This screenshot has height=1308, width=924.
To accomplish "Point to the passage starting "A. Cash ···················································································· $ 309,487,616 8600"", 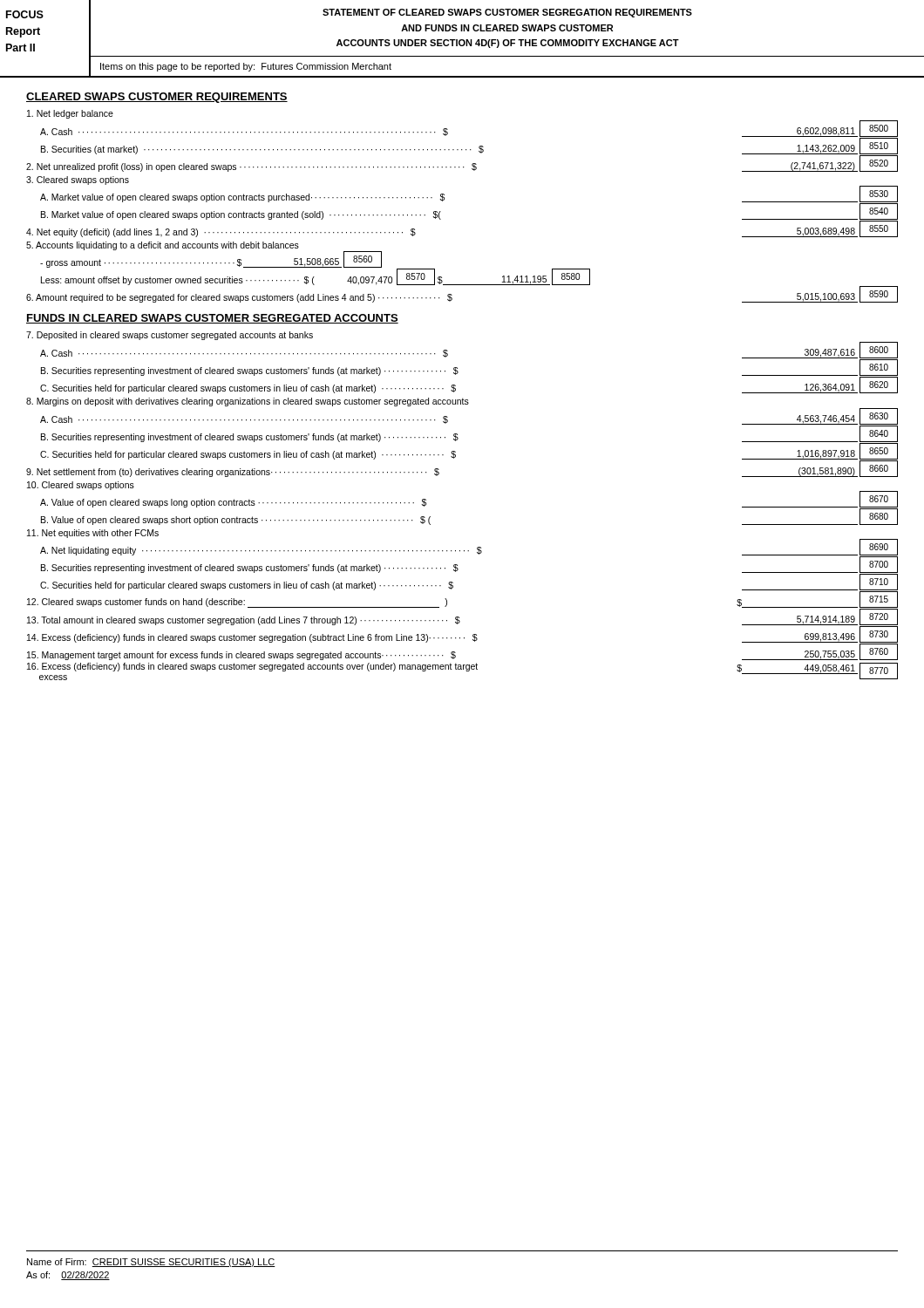I will (x=54, y=350).
